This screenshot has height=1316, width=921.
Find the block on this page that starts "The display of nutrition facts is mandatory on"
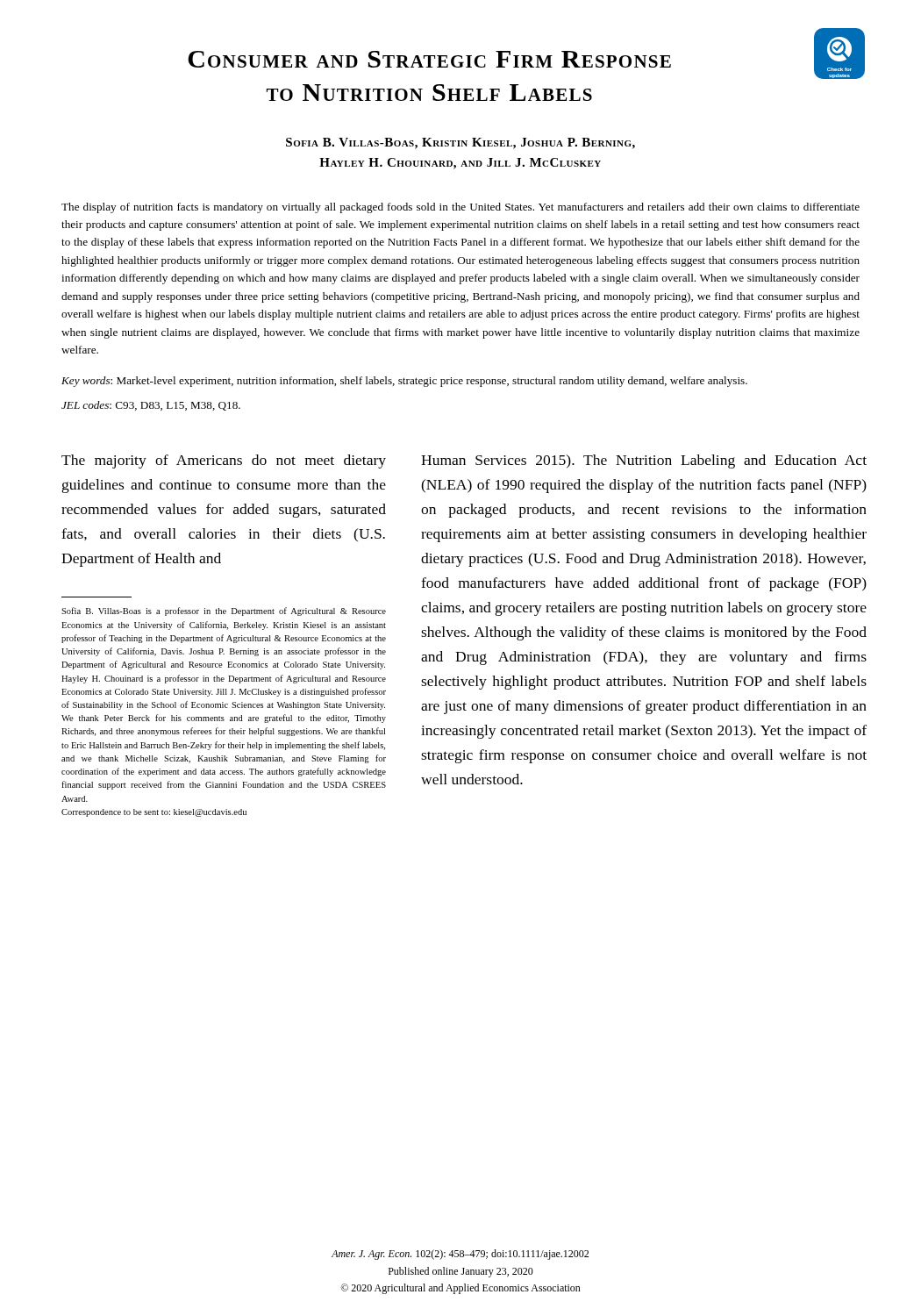pos(460,278)
